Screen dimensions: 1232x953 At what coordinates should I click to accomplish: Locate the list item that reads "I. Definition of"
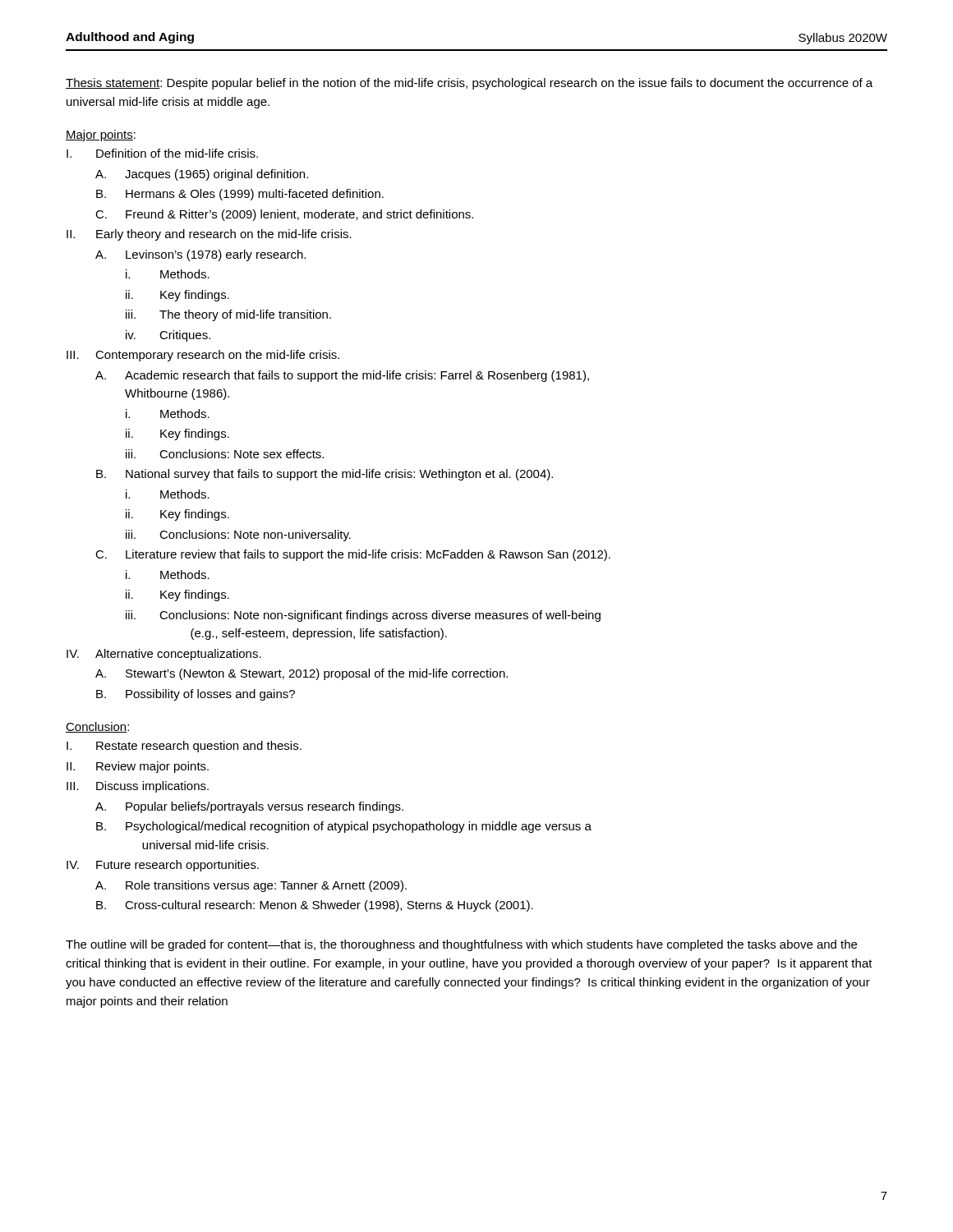(x=162, y=153)
